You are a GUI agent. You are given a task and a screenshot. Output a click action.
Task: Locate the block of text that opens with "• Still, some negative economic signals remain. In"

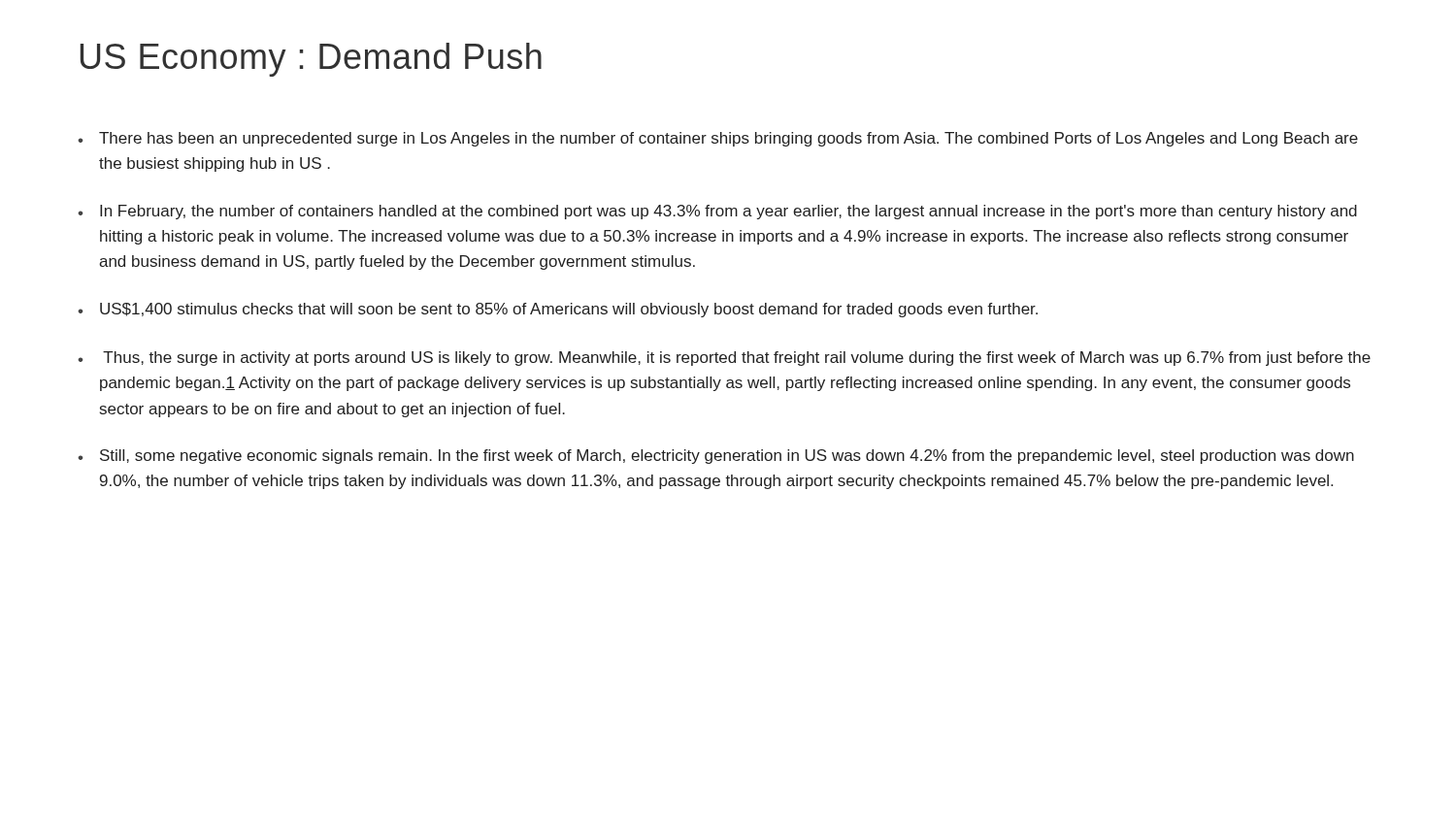[x=728, y=469]
